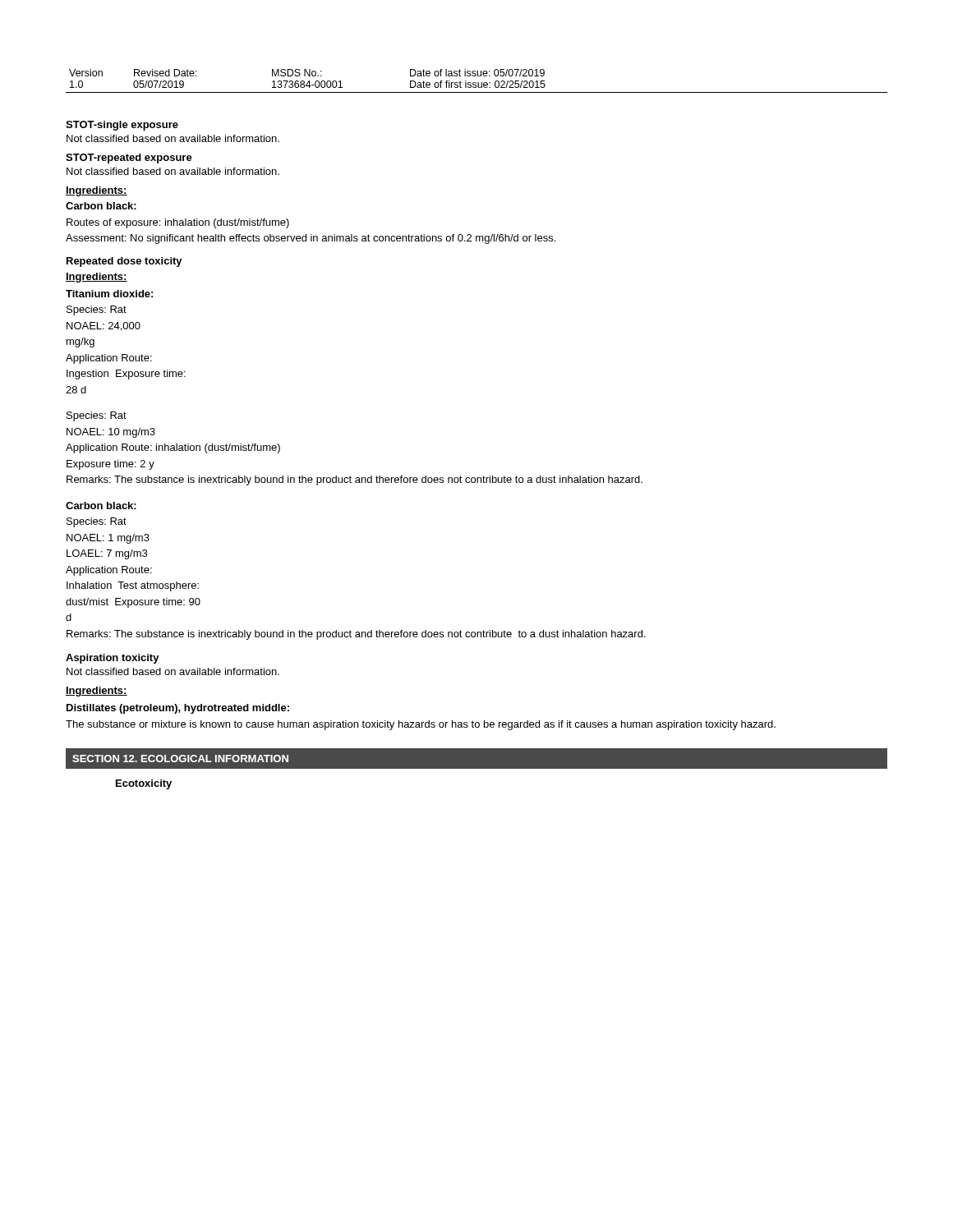Point to "Repeated dose toxicity"
Viewport: 953px width, 1232px height.
point(124,260)
